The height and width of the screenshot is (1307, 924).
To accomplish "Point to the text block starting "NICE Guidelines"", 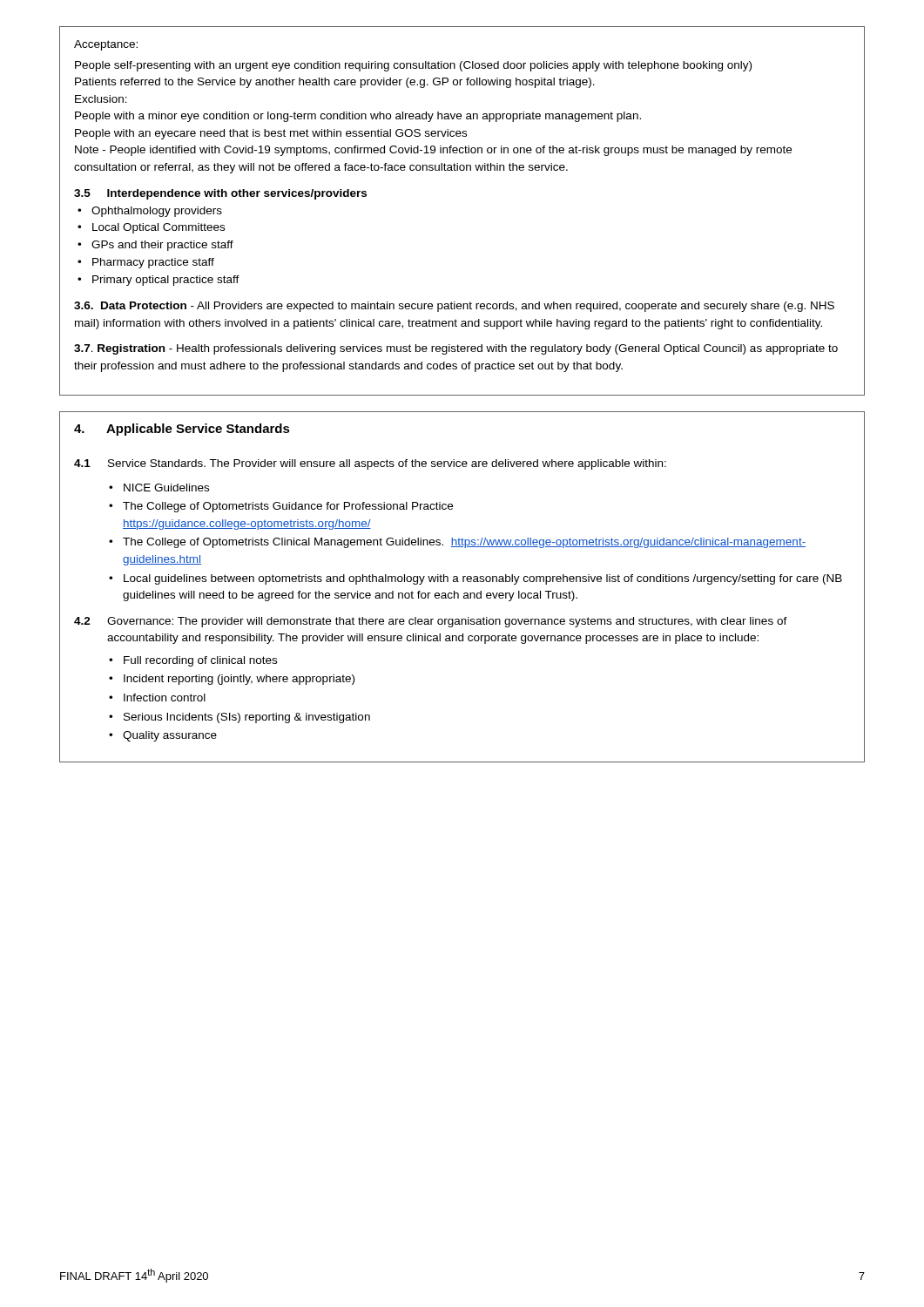I will (159, 488).
